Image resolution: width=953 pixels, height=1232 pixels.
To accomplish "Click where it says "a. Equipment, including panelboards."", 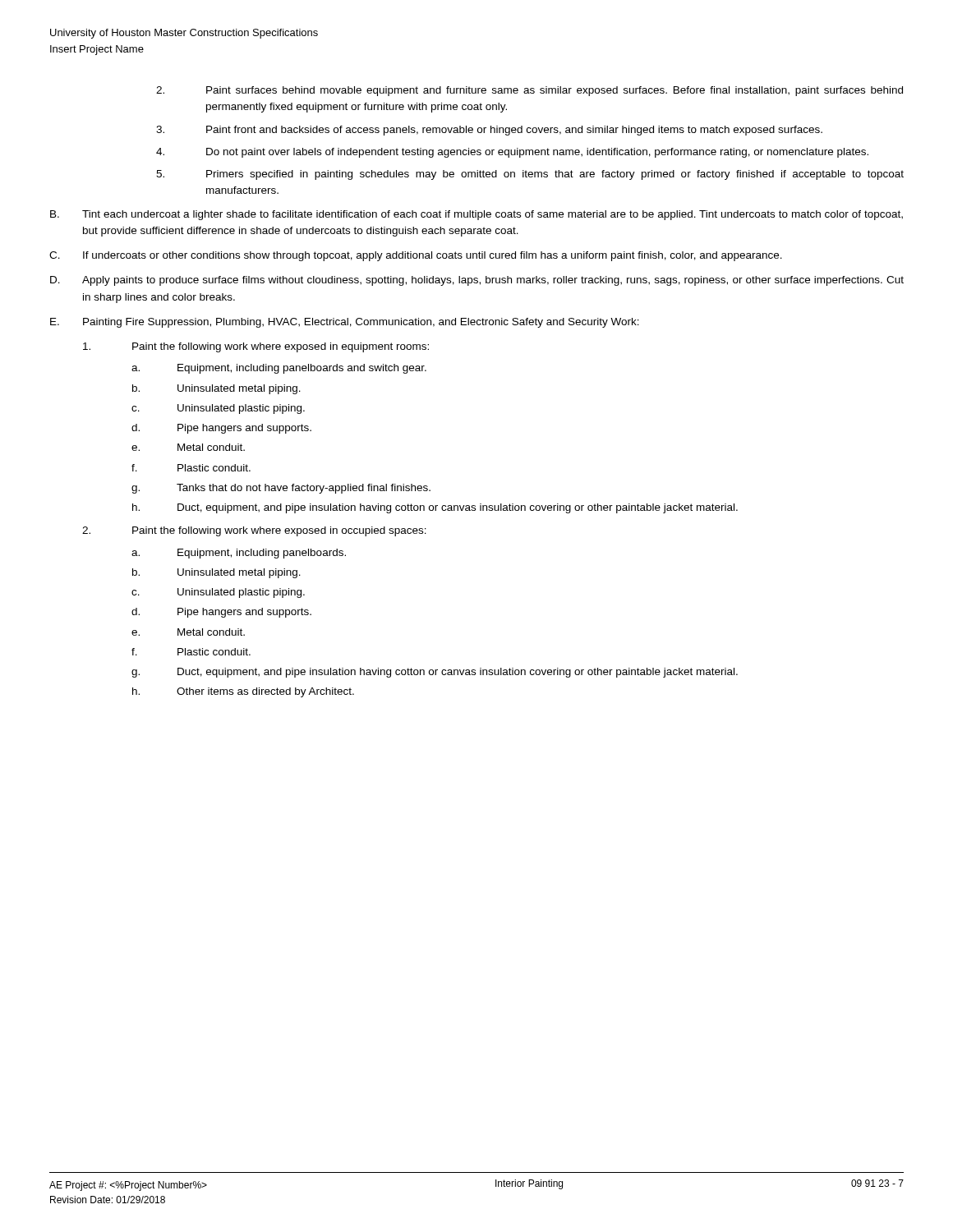I will click(239, 554).
